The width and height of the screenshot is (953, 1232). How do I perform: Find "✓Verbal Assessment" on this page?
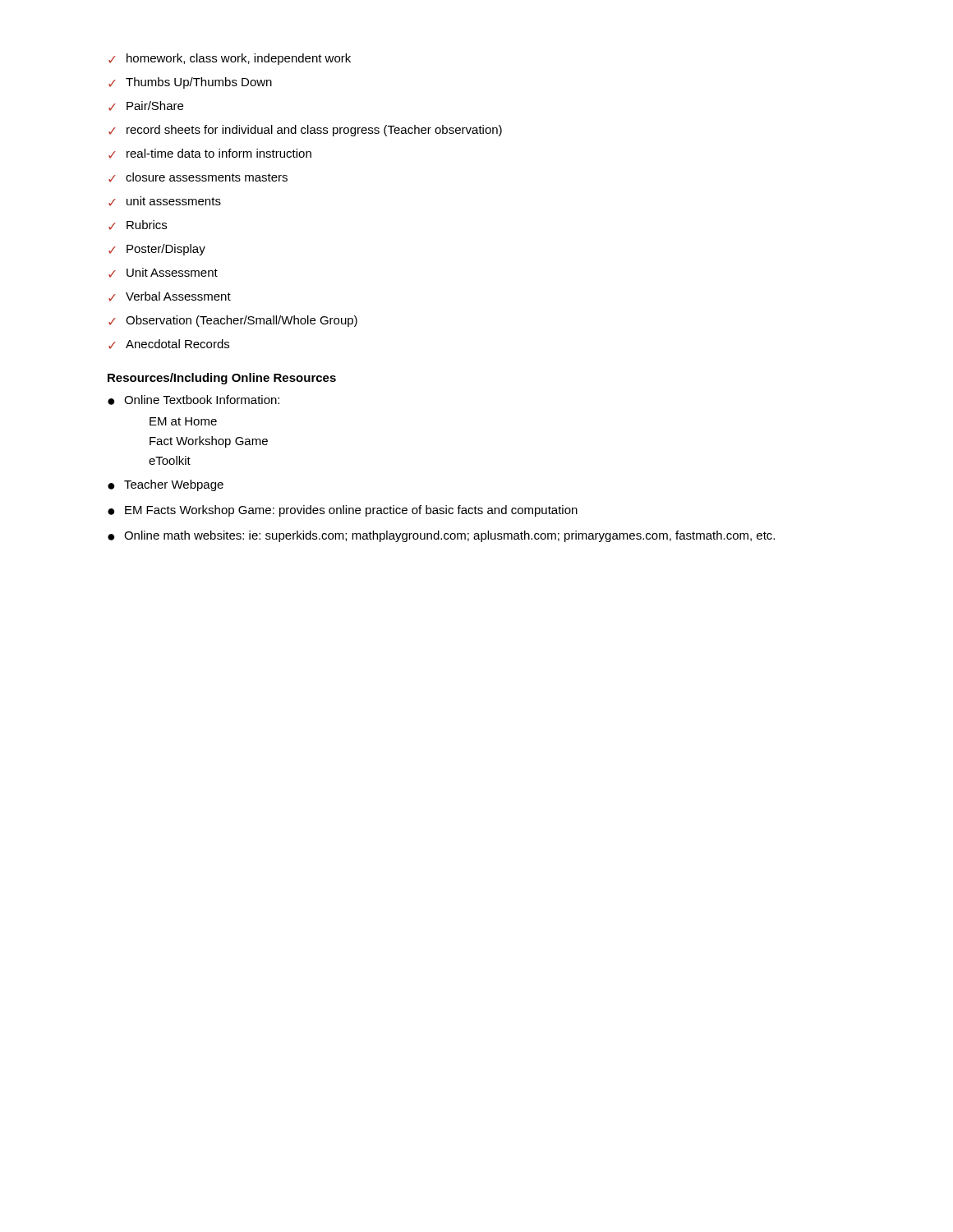(169, 298)
